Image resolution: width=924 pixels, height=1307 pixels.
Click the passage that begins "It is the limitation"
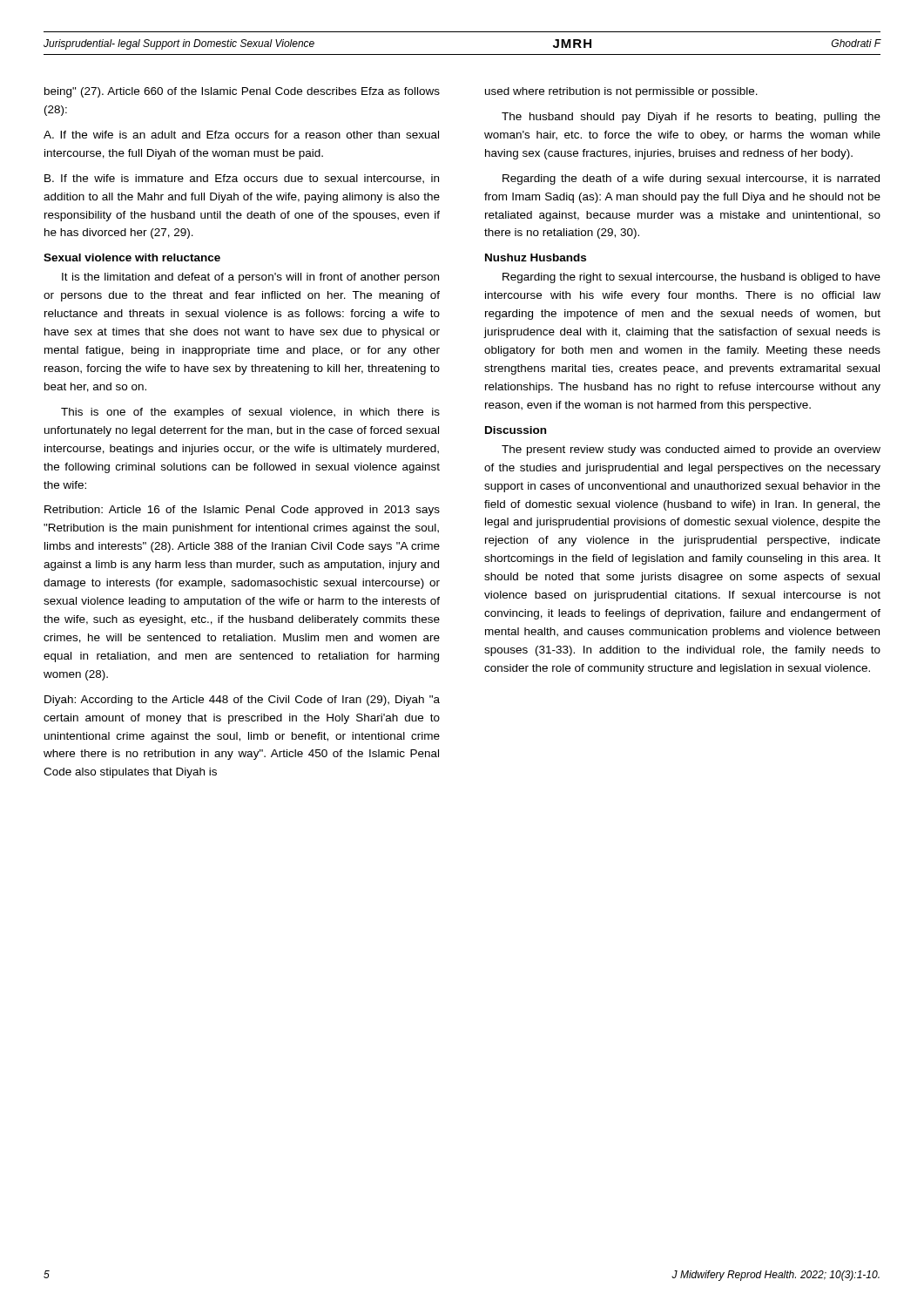click(x=242, y=525)
